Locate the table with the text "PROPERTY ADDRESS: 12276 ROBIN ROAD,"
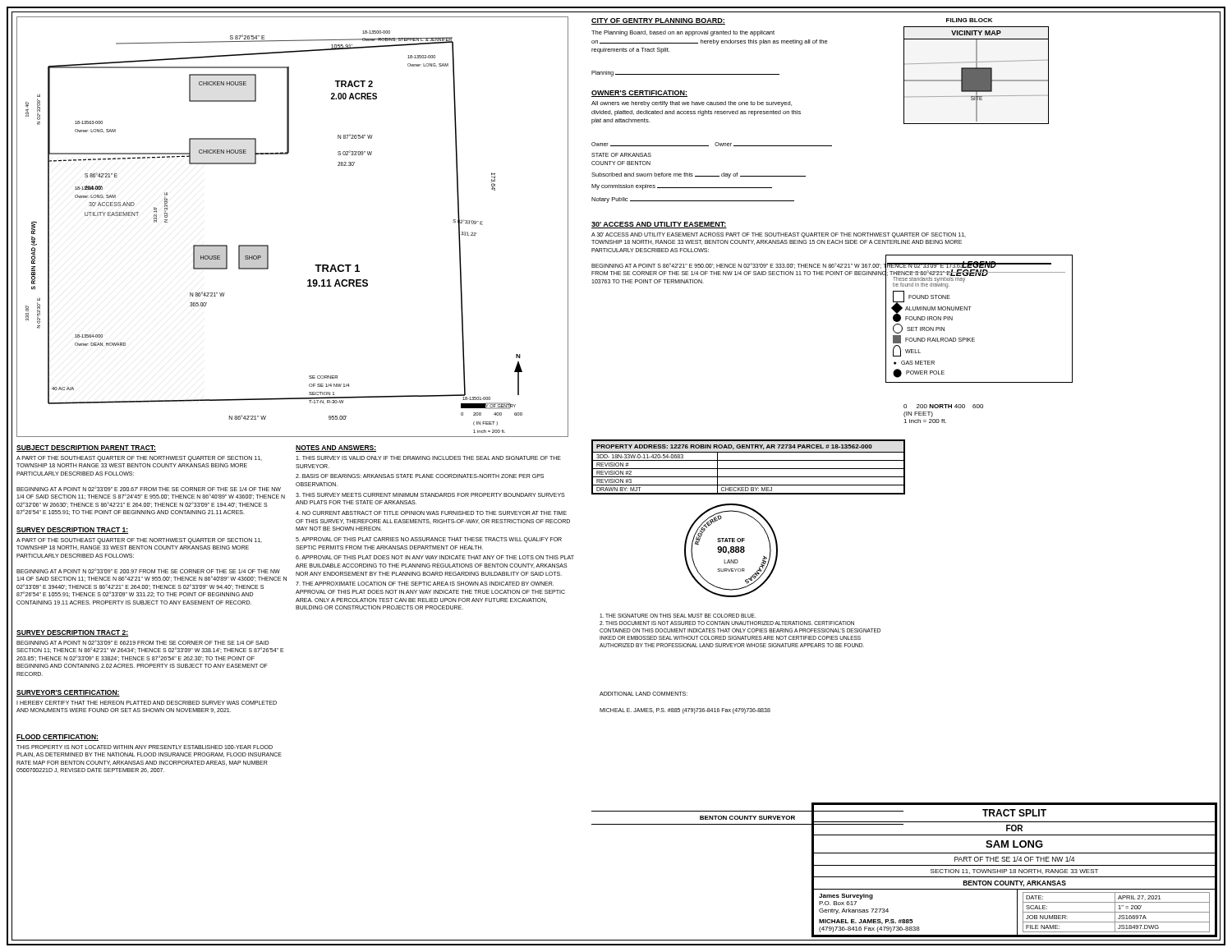 [x=748, y=467]
